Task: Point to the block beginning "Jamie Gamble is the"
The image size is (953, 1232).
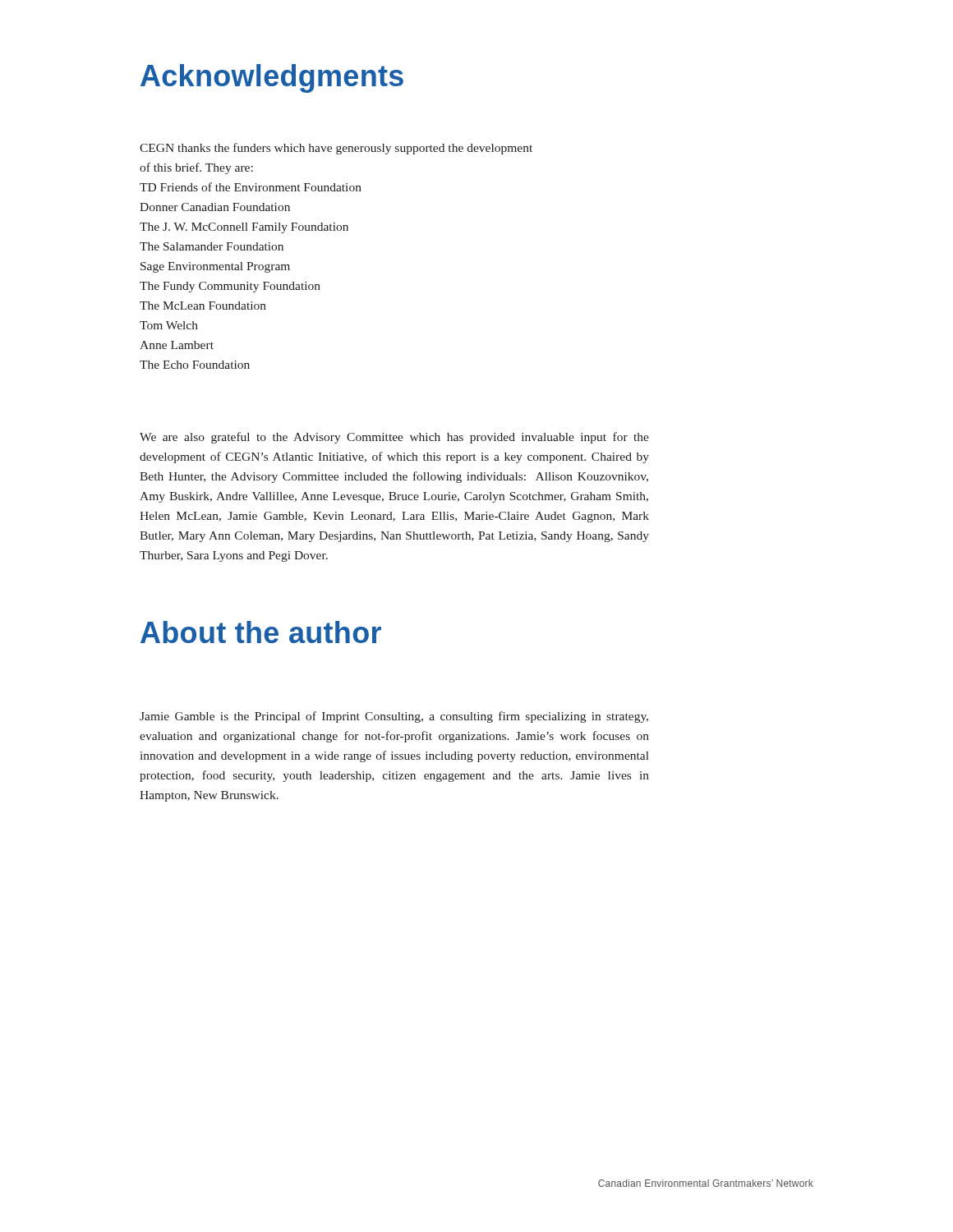Action: click(x=394, y=755)
